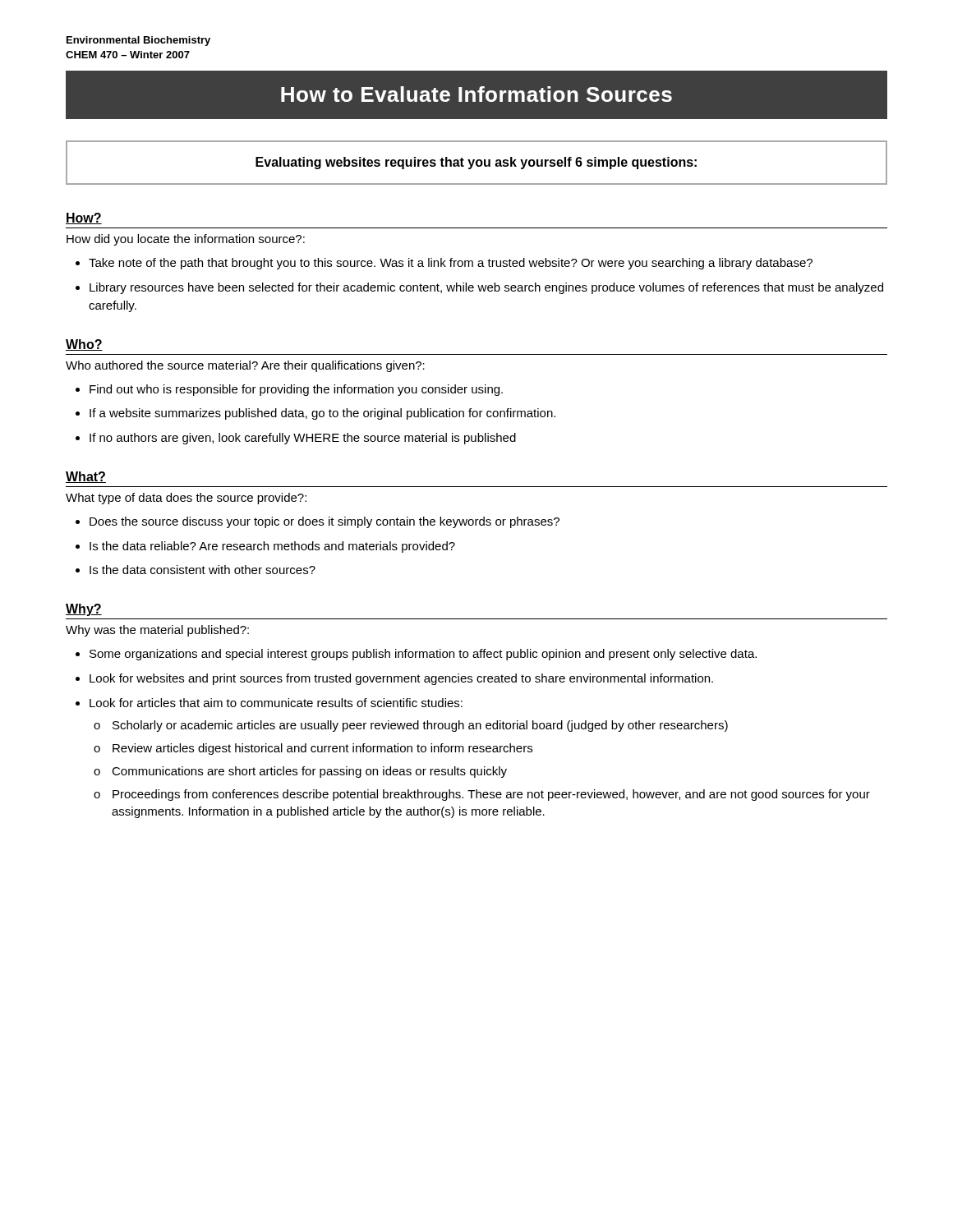The width and height of the screenshot is (953, 1232).
Task: Navigate to the text starting "How did you locate the information"
Action: pyautogui.click(x=186, y=239)
